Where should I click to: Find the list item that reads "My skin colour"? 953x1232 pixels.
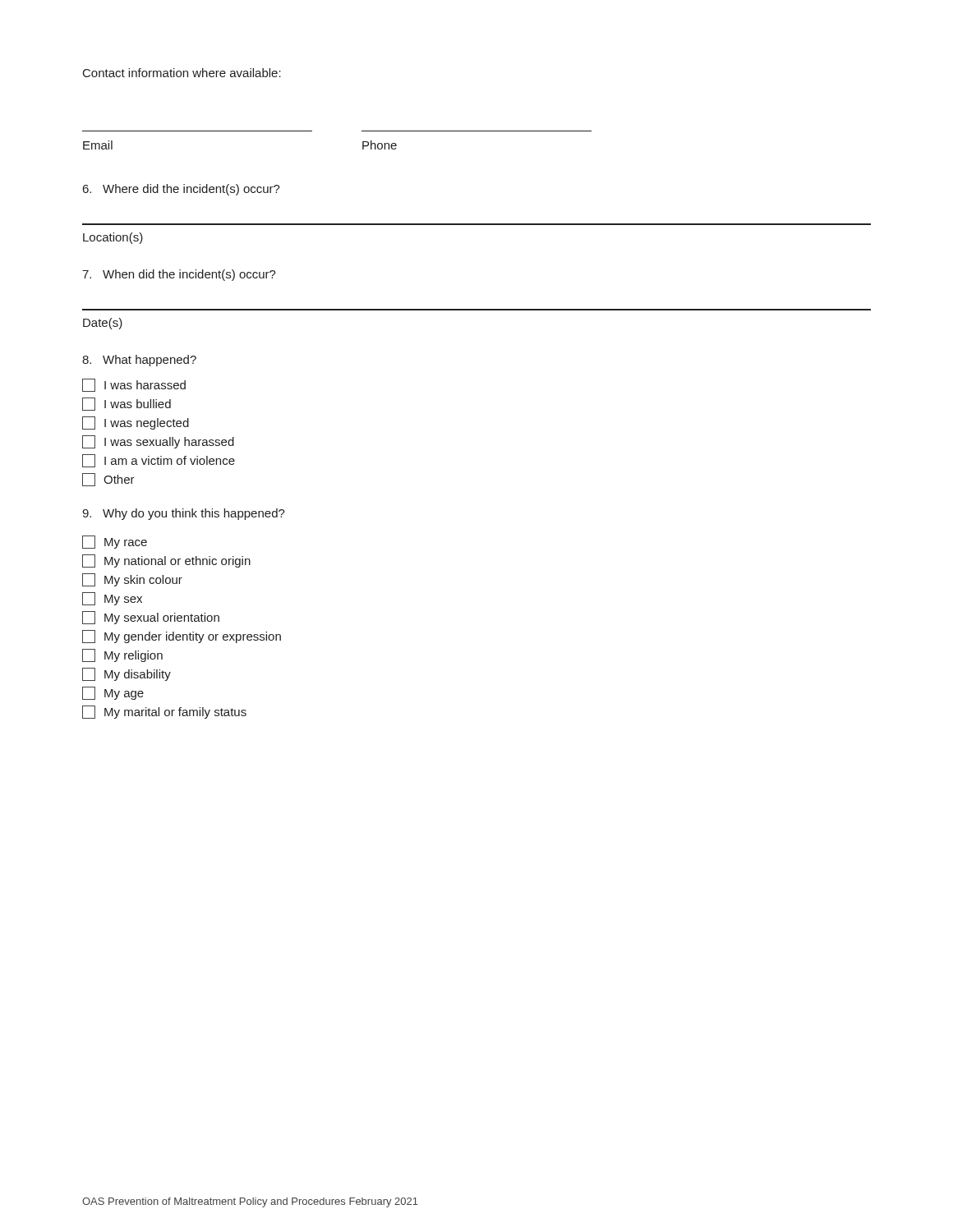point(132,579)
